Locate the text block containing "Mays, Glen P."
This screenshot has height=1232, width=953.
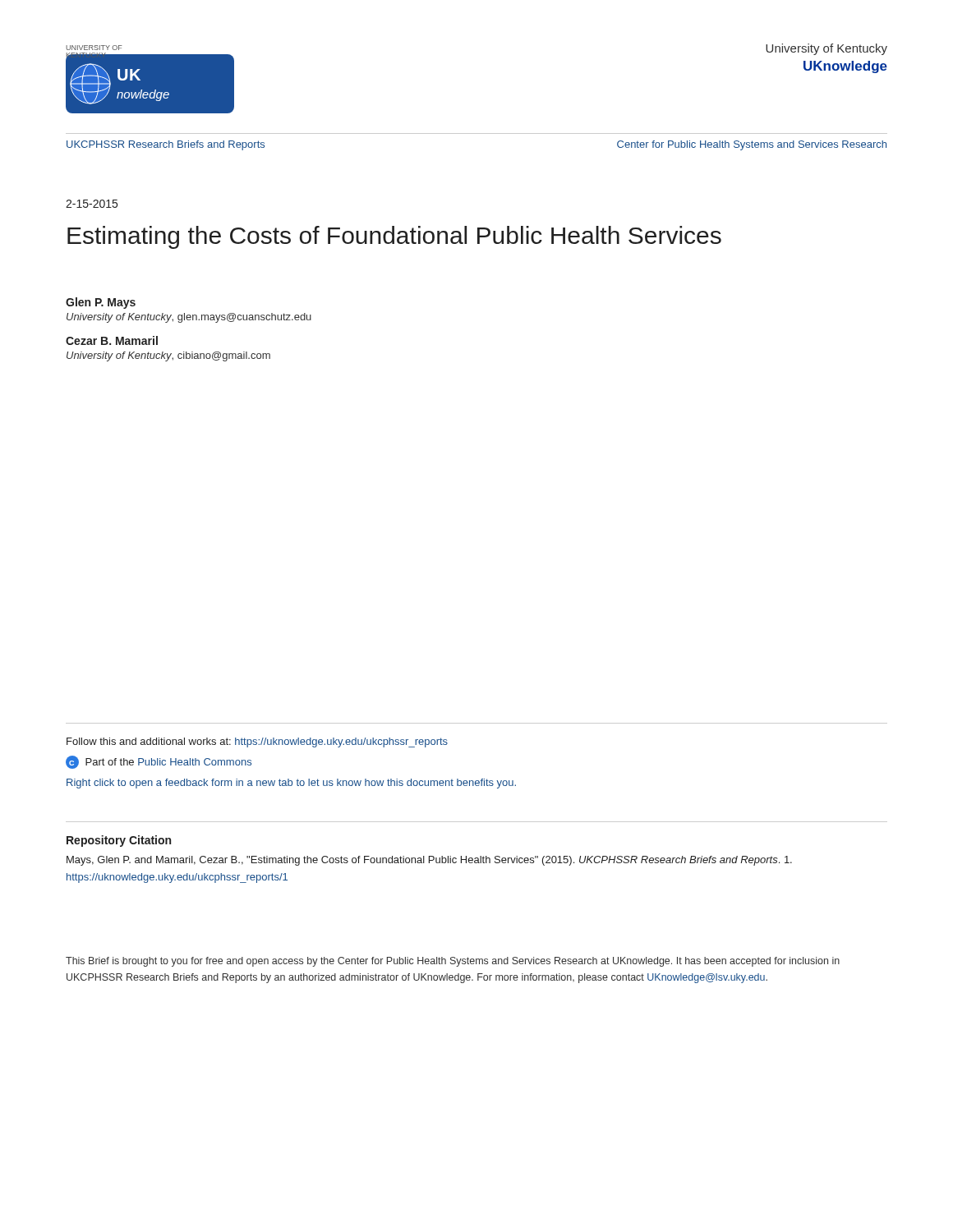tap(429, 868)
